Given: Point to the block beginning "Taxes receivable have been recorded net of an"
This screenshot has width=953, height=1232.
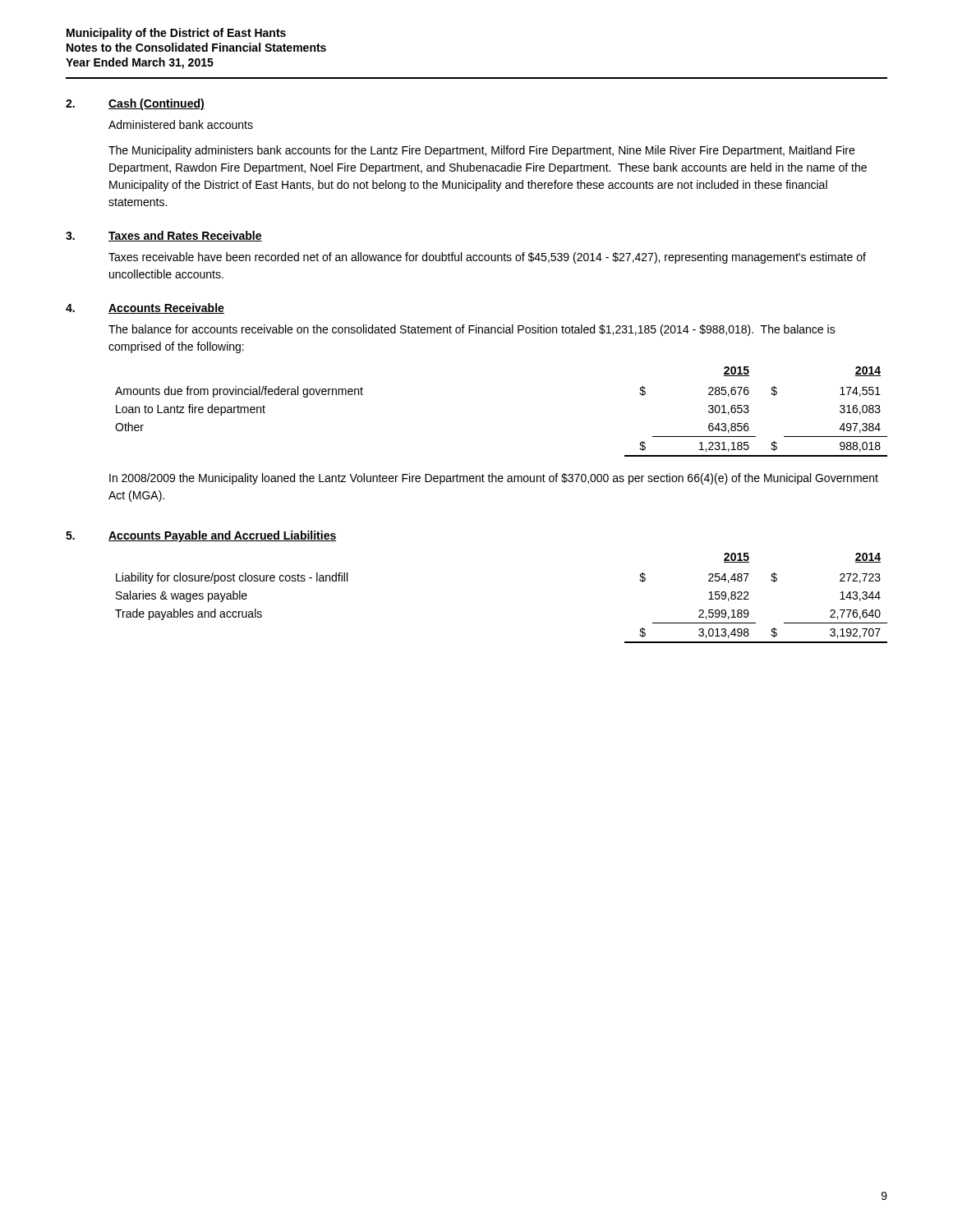Looking at the screenshot, I should [487, 266].
